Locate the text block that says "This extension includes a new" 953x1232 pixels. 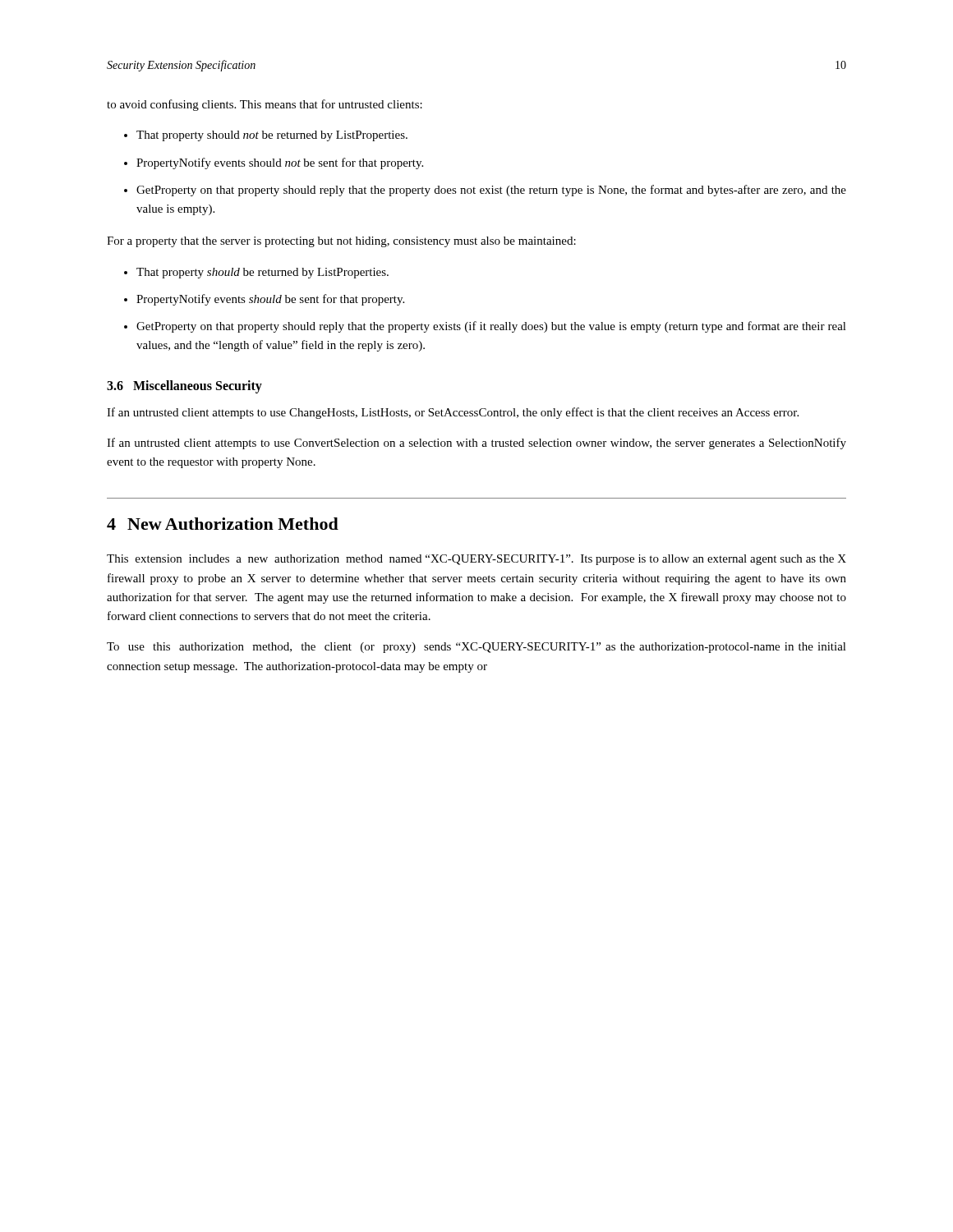click(x=476, y=588)
